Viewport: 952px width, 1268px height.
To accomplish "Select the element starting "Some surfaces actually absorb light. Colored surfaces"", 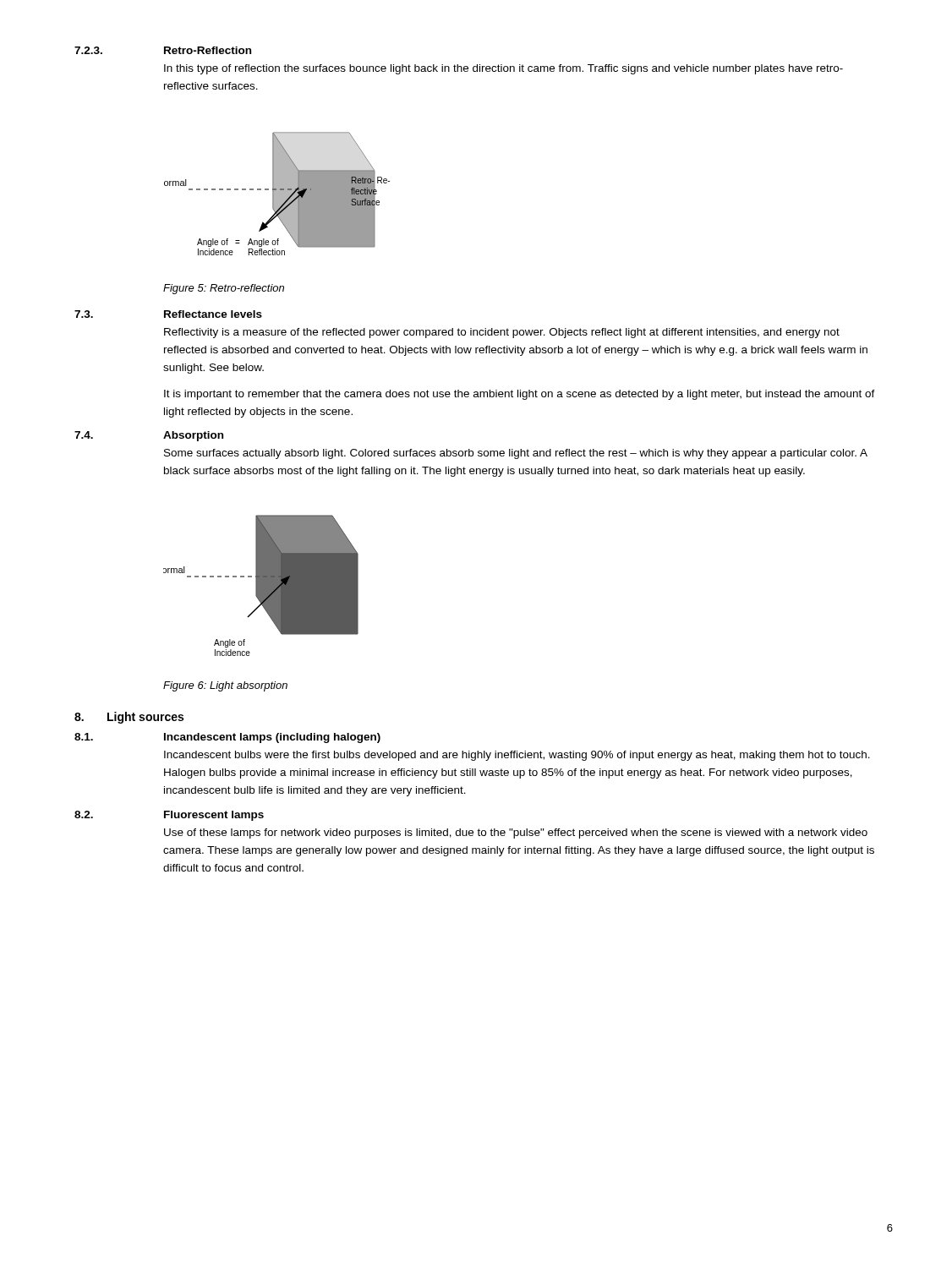I will tap(515, 462).
